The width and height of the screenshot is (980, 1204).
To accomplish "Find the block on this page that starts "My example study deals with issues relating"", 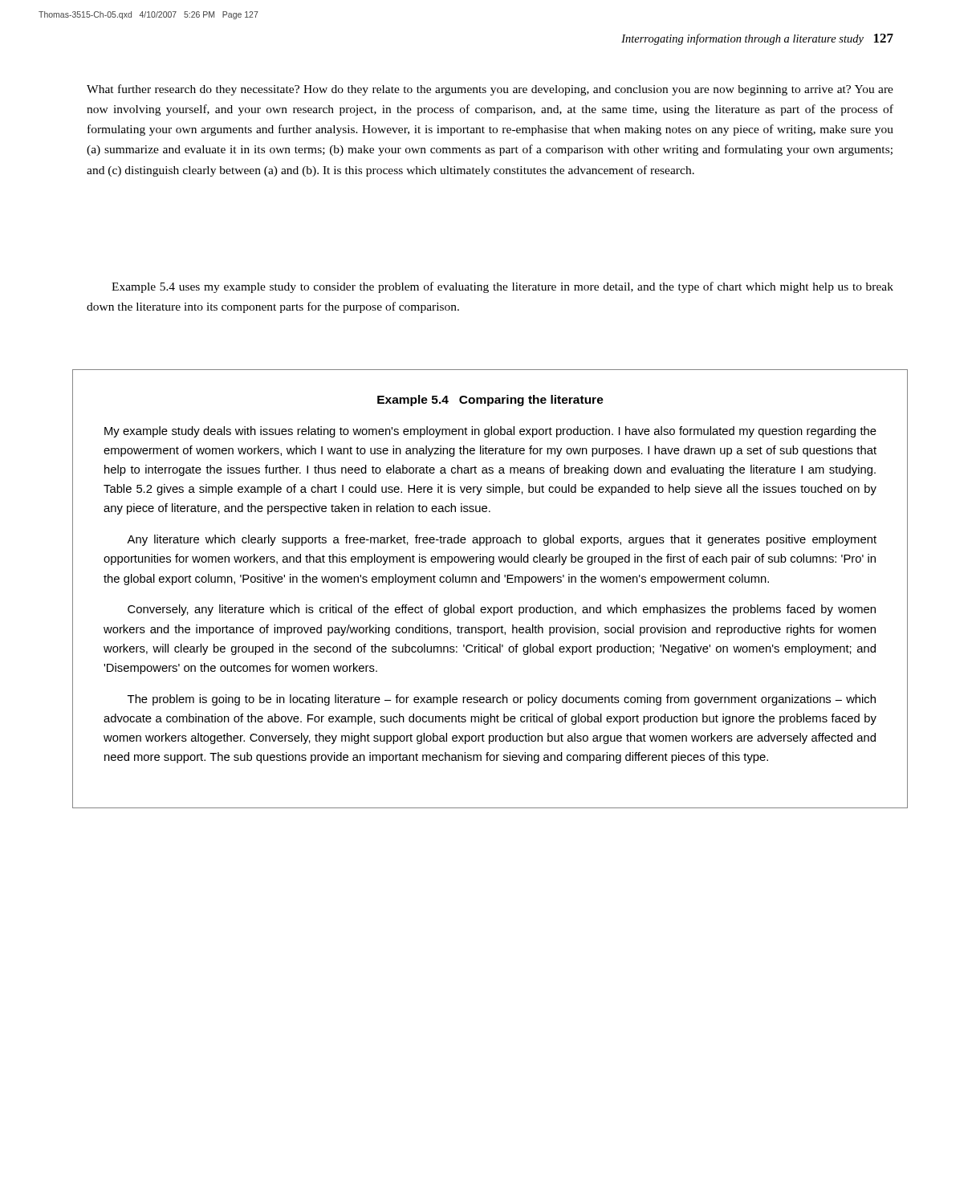I will (490, 470).
